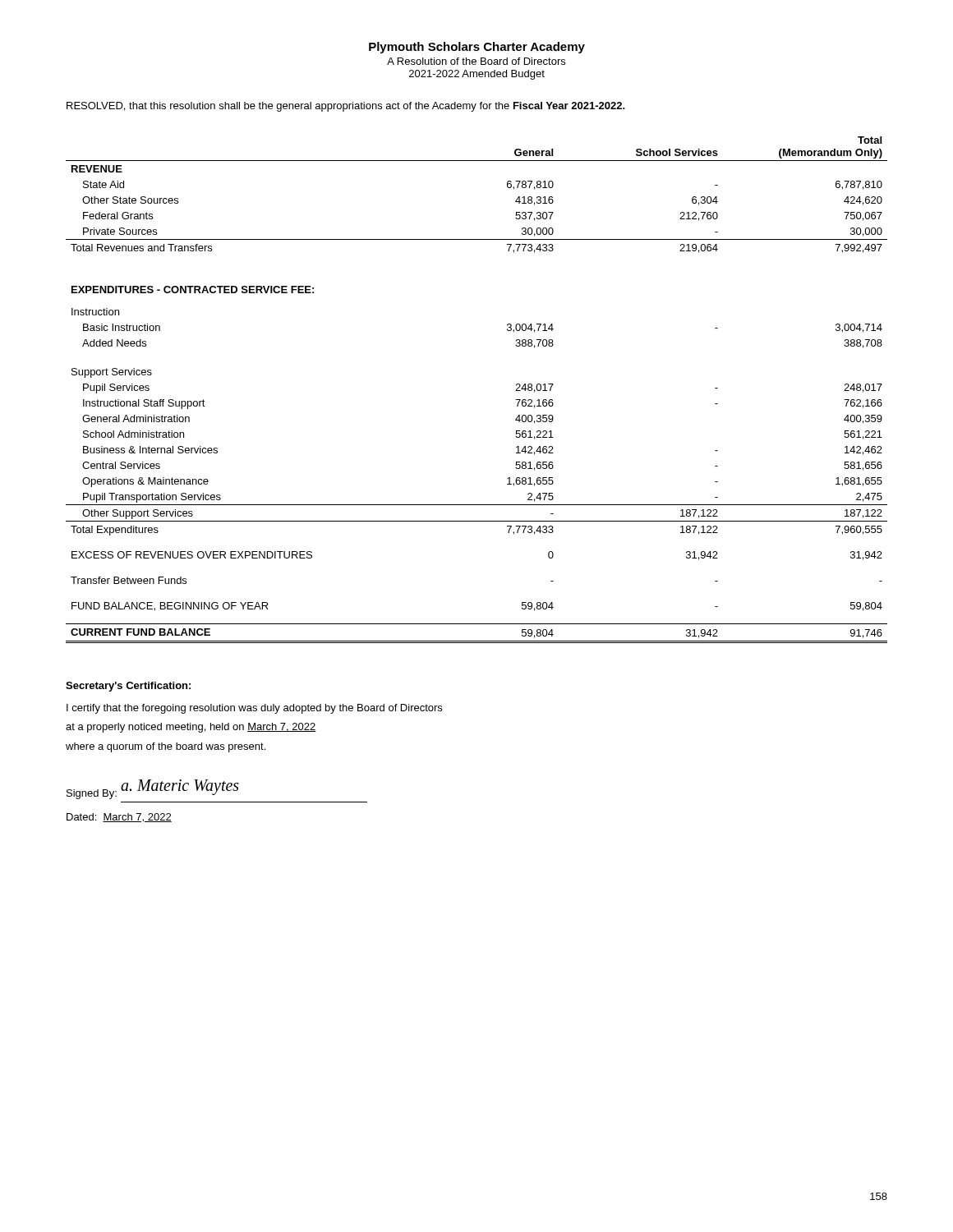Locate the text block containing "Secretary's Certification: I certify that the"
The image size is (953, 1232).
pos(128,687)
